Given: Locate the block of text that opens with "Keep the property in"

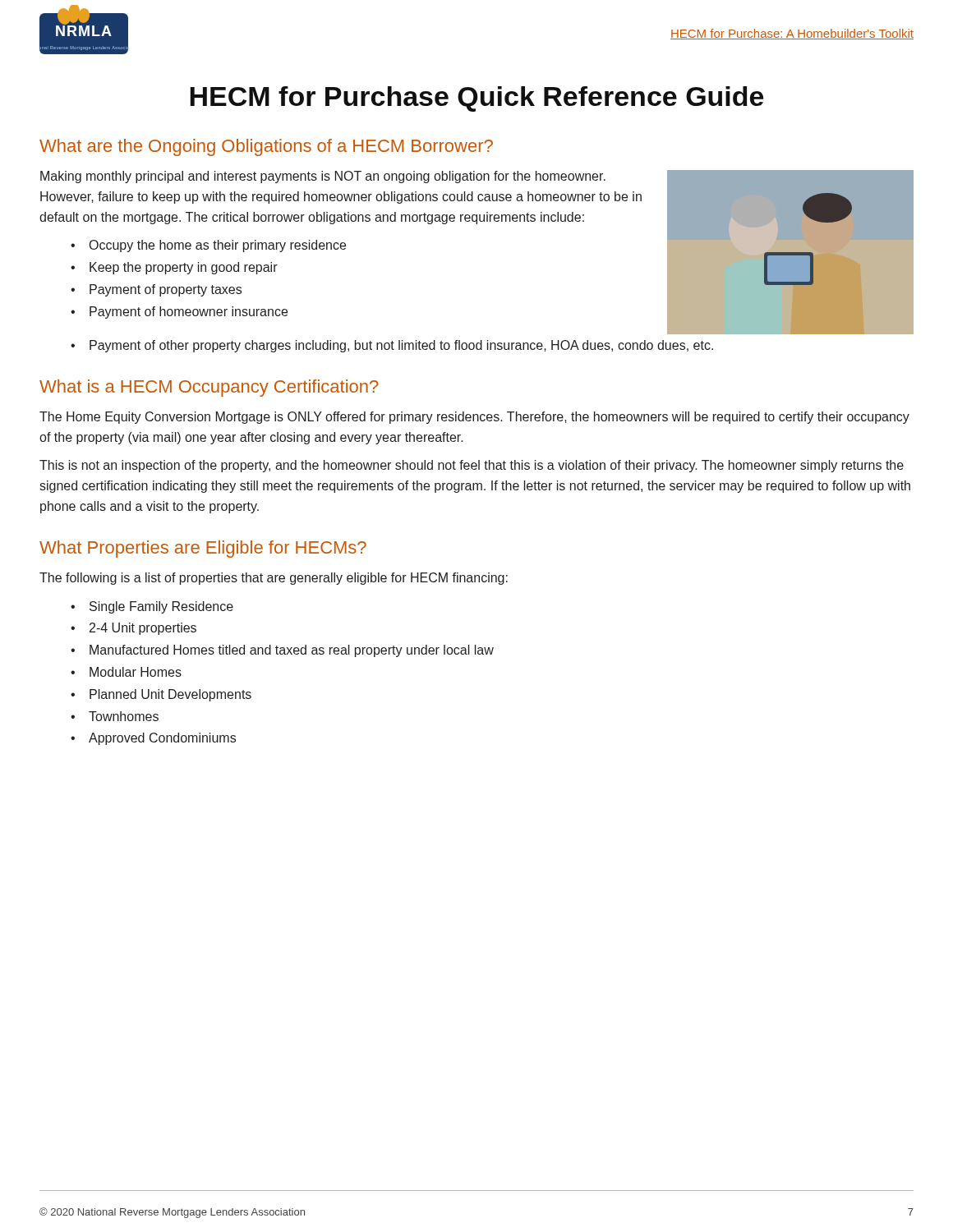Looking at the screenshot, I should click(x=183, y=268).
